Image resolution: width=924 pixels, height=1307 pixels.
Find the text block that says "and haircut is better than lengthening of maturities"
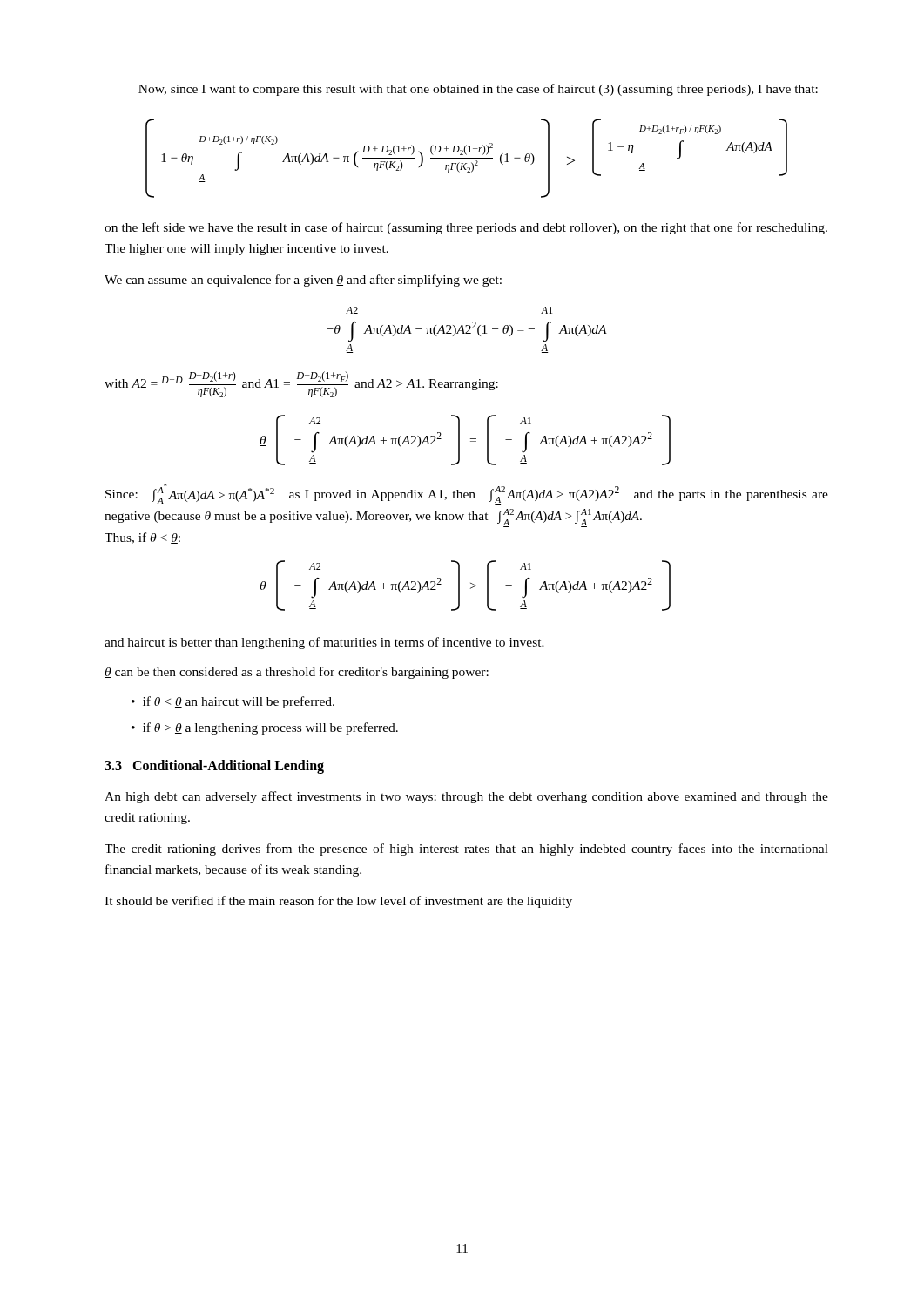tap(325, 642)
